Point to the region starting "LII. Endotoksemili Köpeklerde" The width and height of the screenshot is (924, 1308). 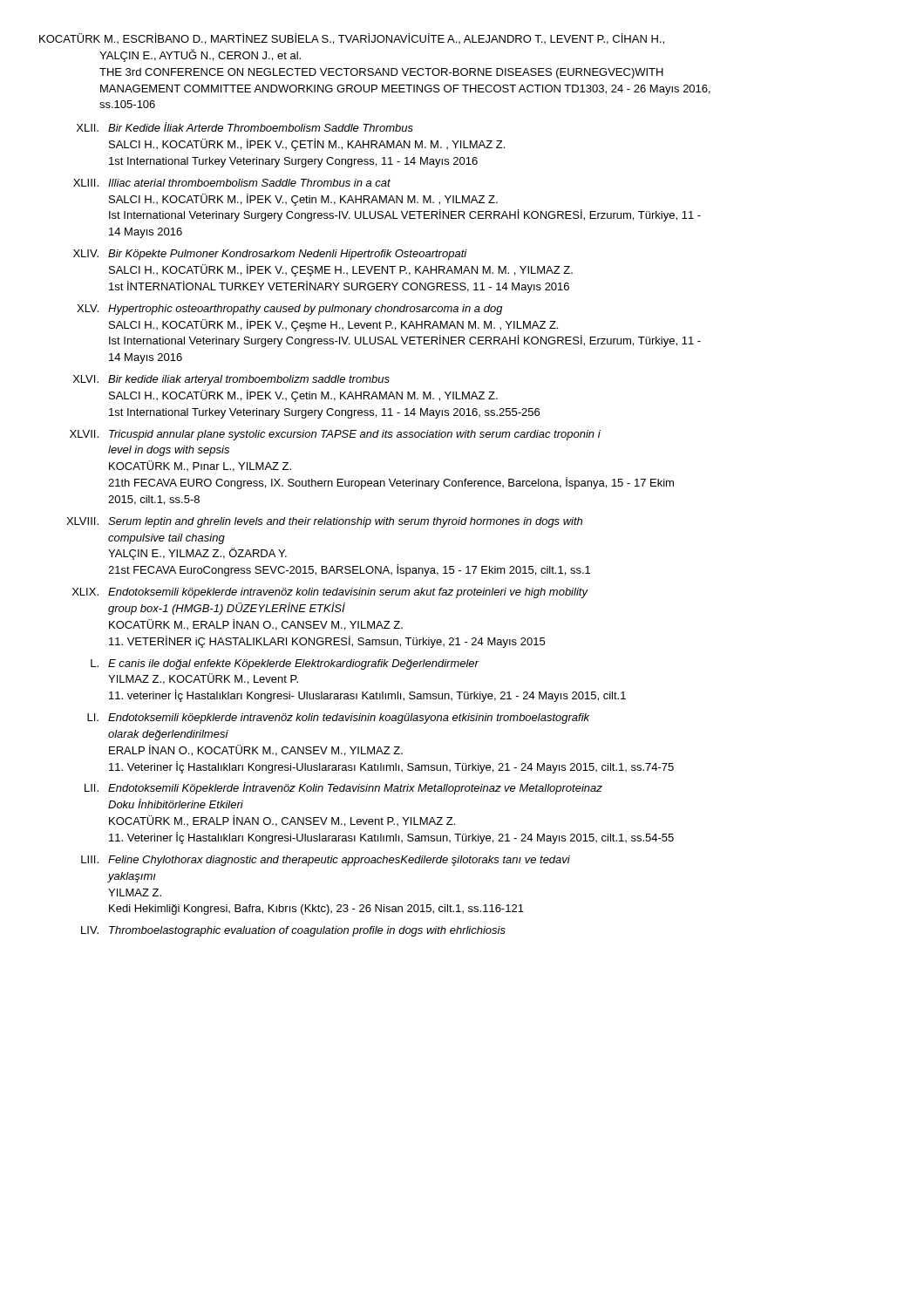click(462, 814)
